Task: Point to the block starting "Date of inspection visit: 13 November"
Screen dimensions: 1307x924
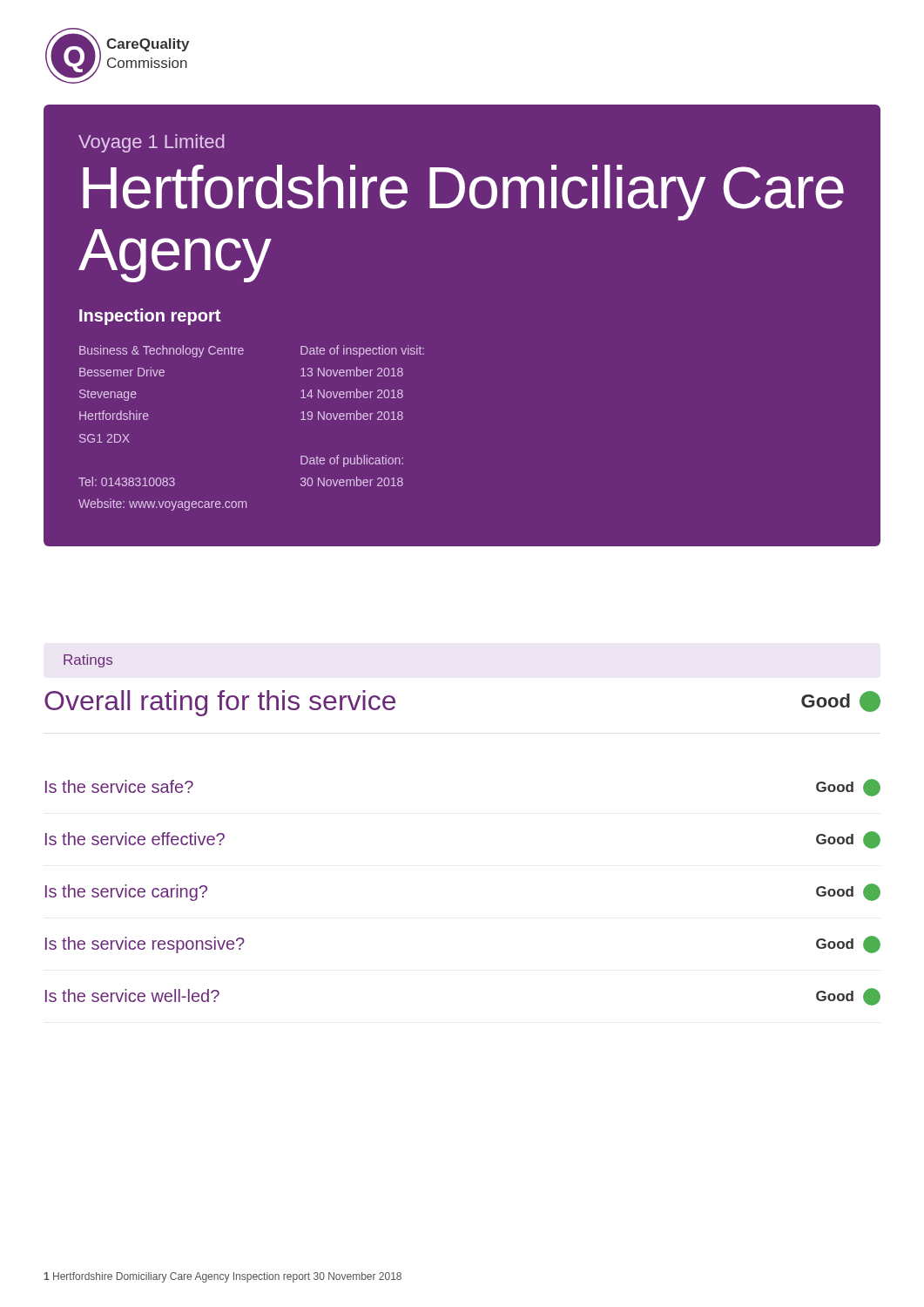Action: coord(363,416)
